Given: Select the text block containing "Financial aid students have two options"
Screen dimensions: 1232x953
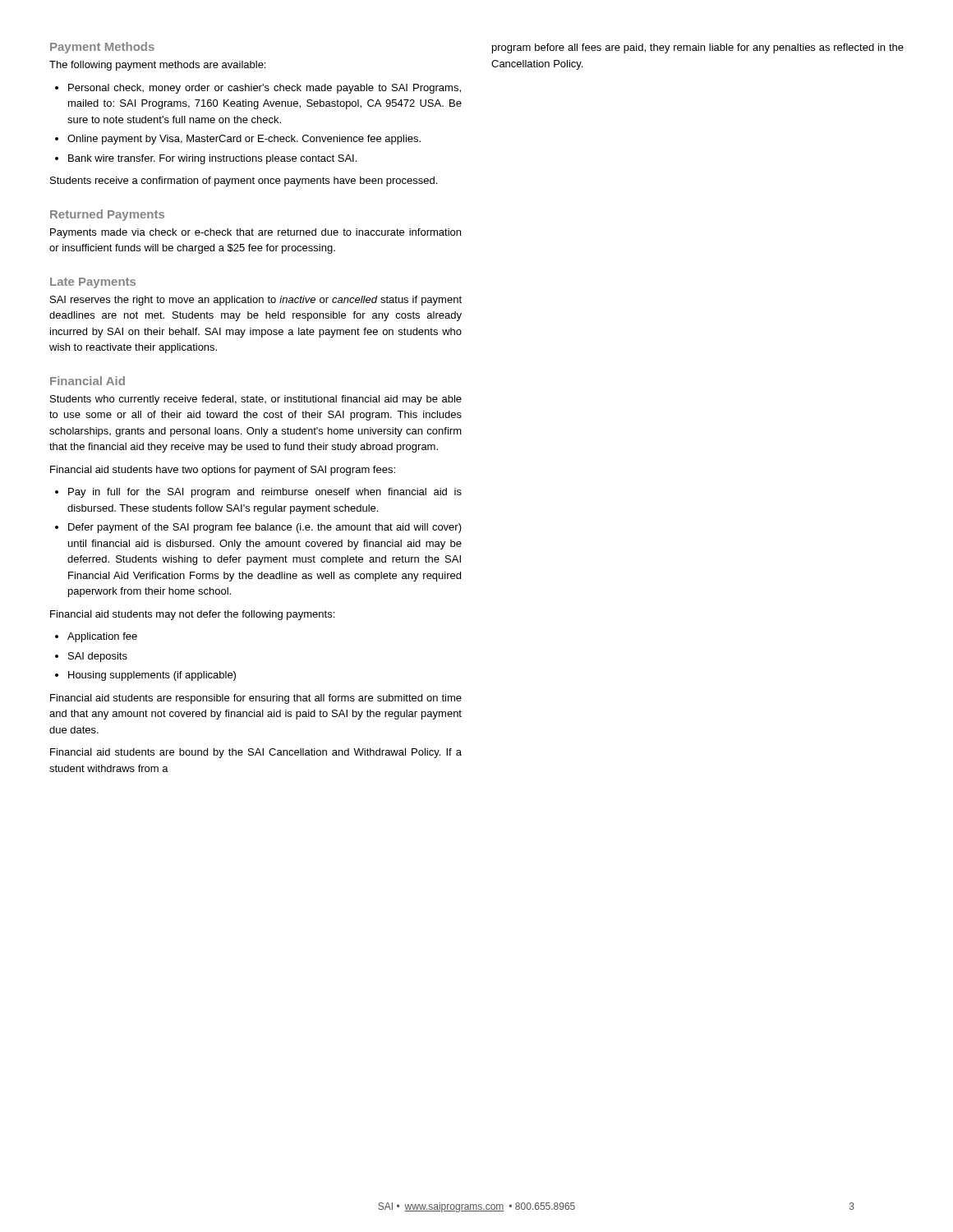Looking at the screenshot, I should click(x=223, y=469).
